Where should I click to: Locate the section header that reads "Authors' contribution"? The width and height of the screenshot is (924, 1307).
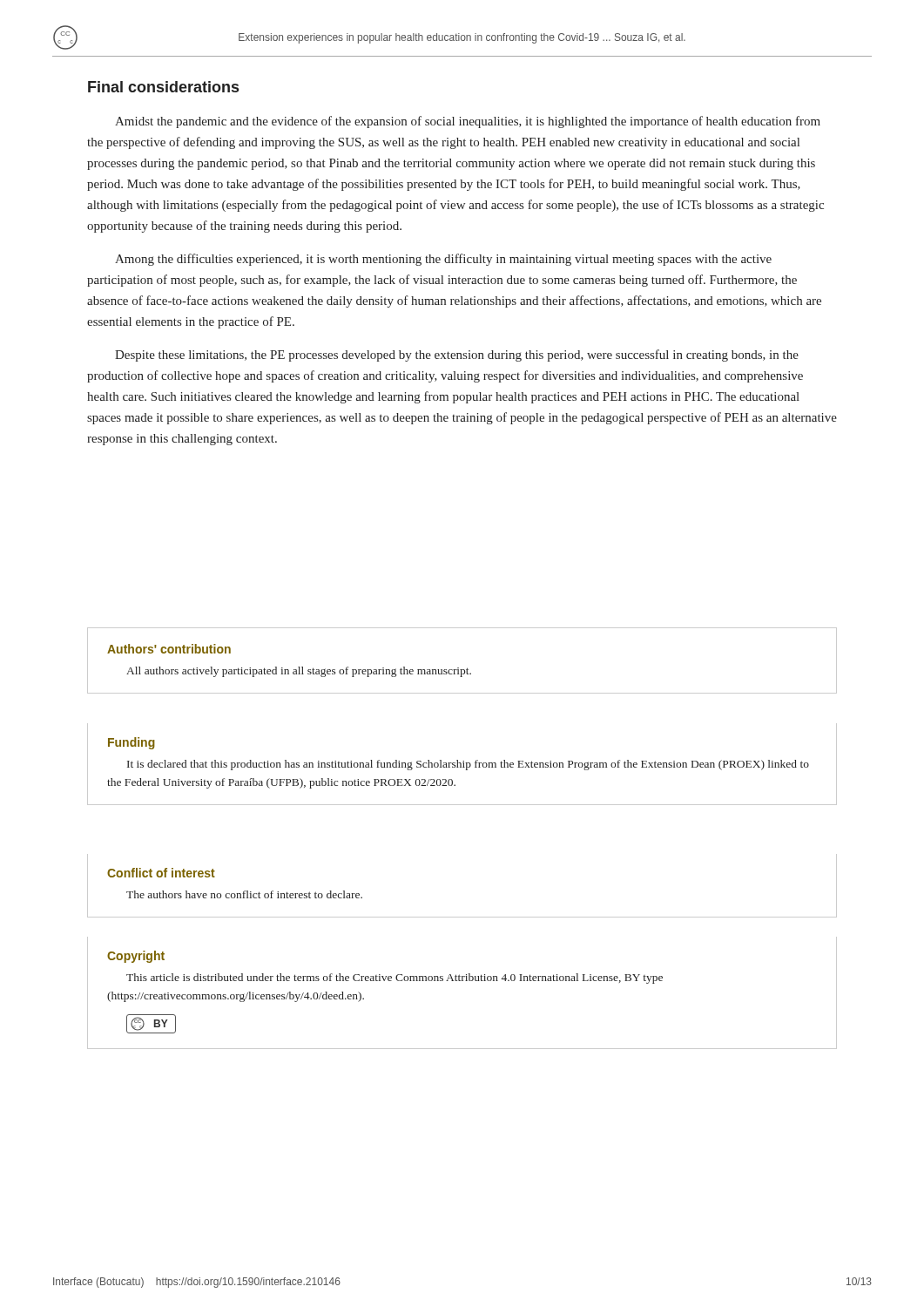tap(169, 649)
